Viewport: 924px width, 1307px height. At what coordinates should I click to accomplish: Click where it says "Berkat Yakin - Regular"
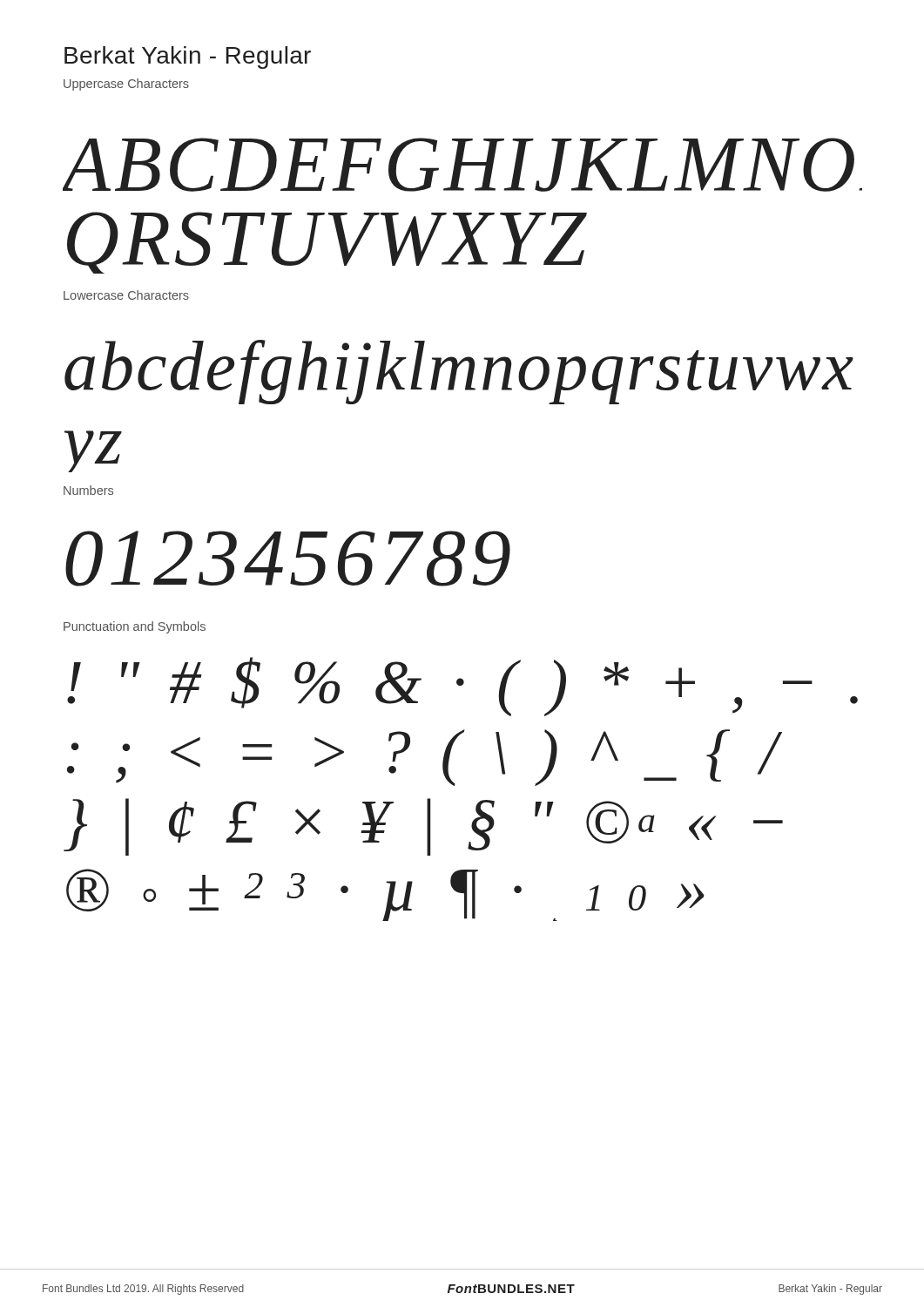(x=187, y=55)
